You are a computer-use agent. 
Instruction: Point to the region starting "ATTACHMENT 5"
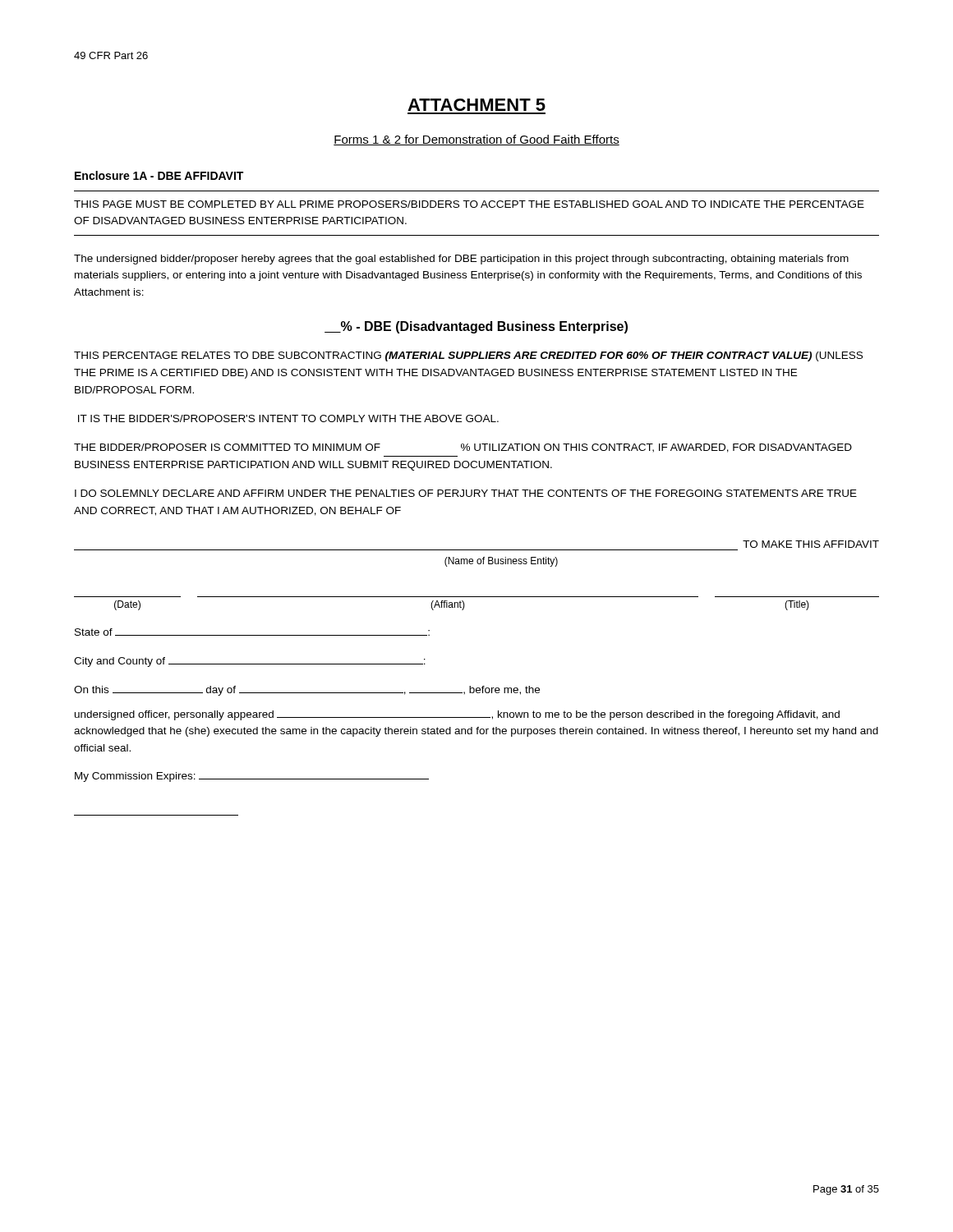tap(476, 105)
